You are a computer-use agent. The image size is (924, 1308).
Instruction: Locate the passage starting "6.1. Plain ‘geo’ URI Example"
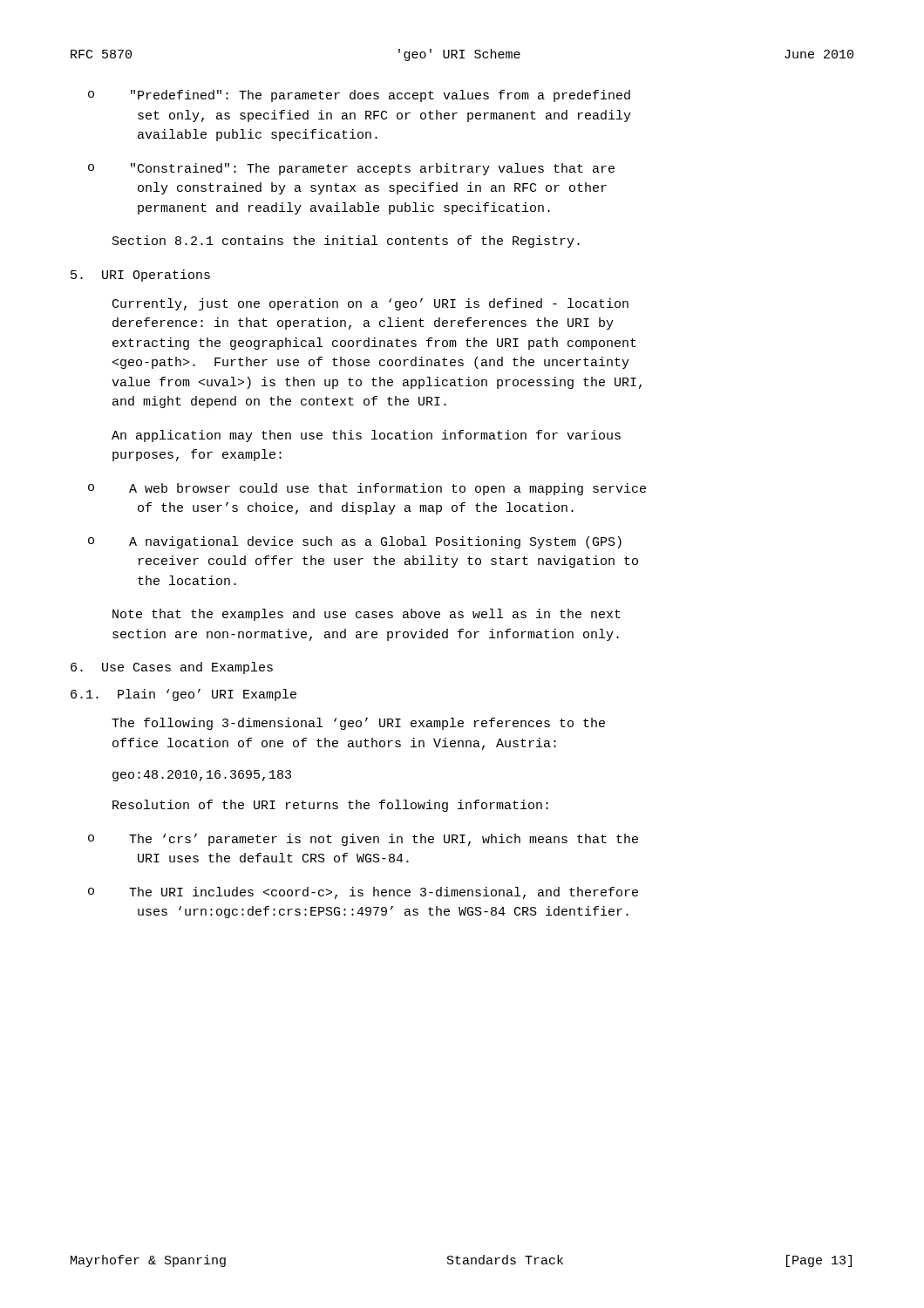coord(184,695)
